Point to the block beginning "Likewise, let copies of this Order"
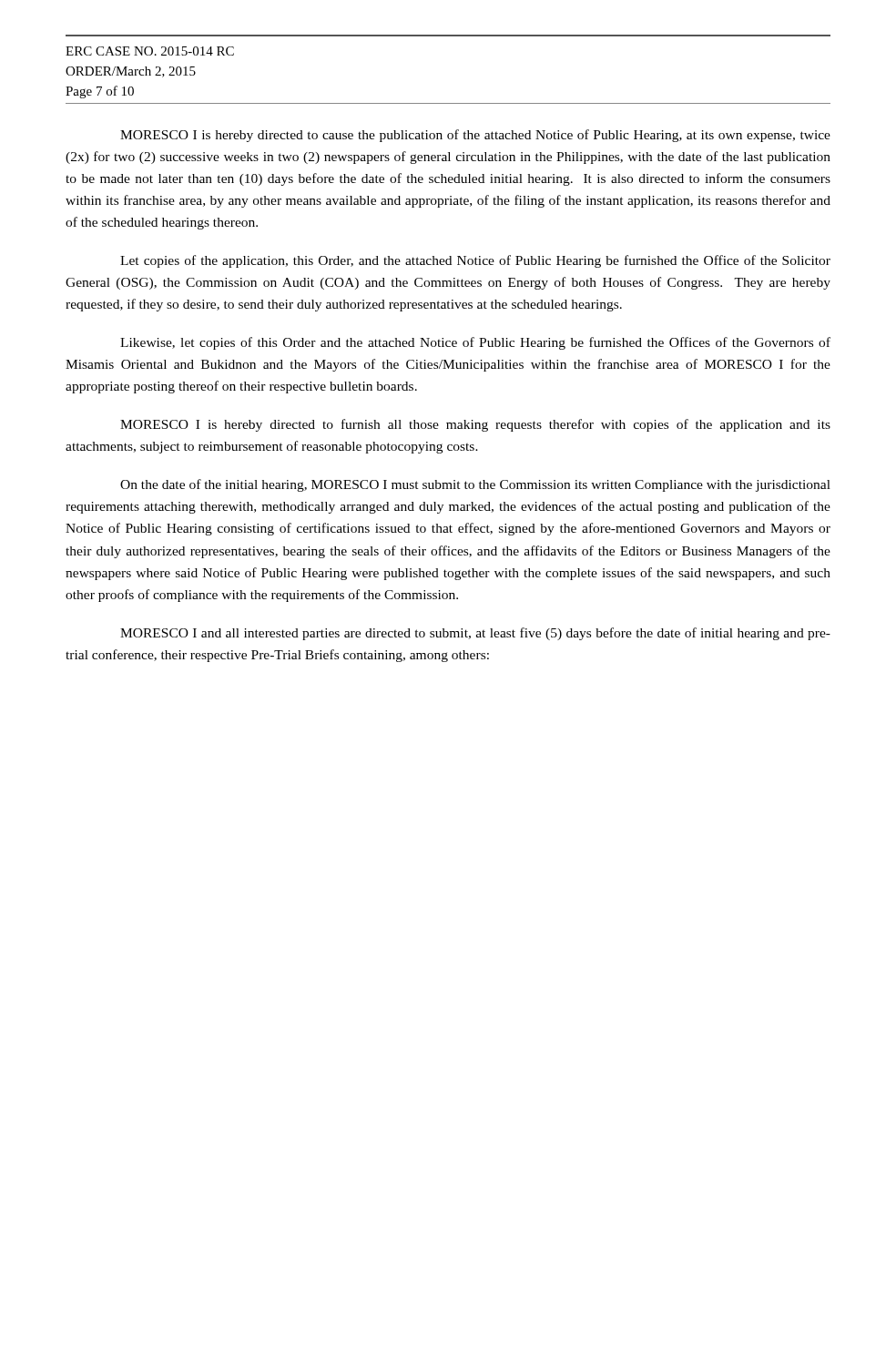Screen dimensions: 1366x896 (448, 364)
